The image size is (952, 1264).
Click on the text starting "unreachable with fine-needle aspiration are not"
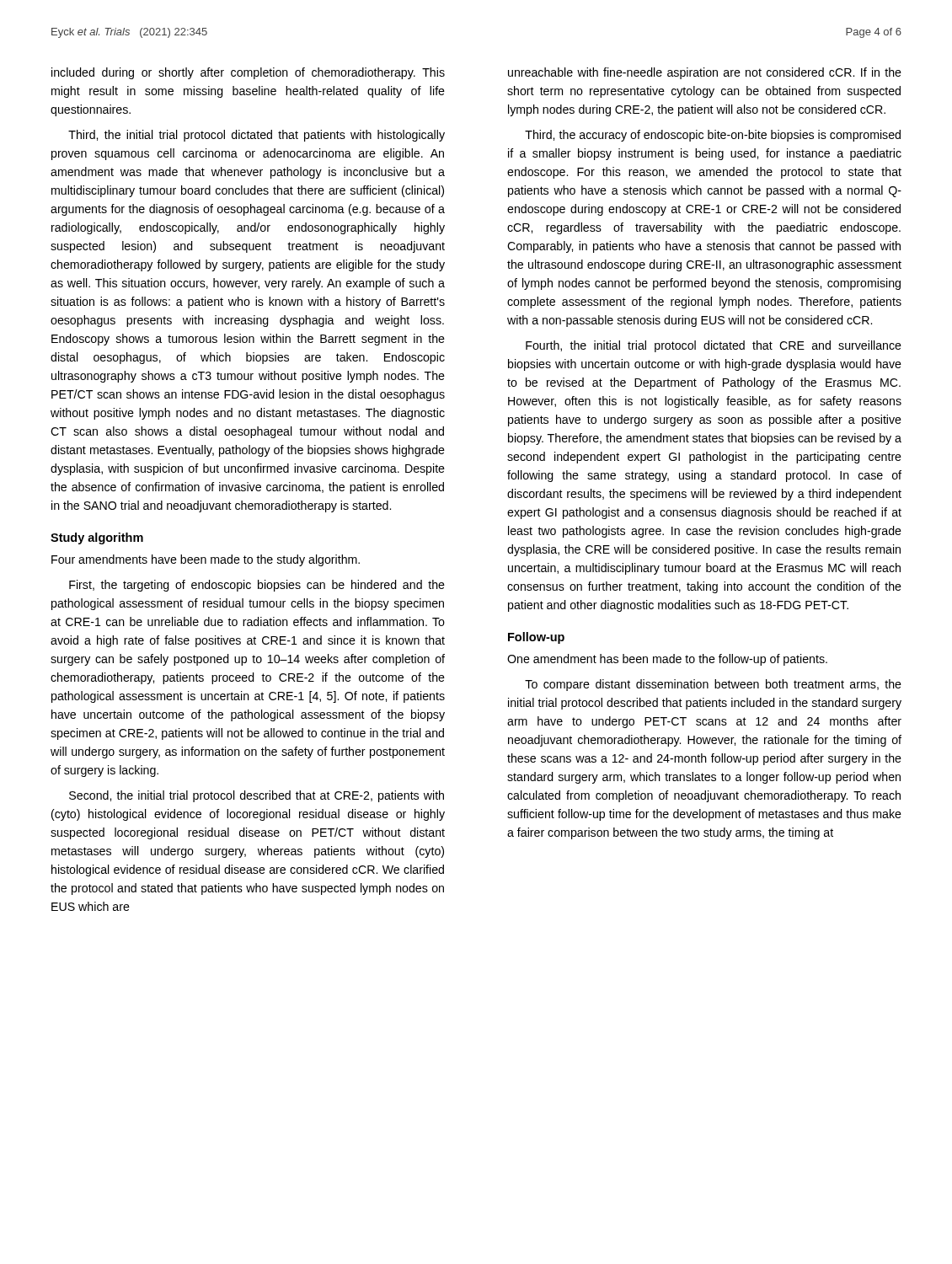coord(704,339)
